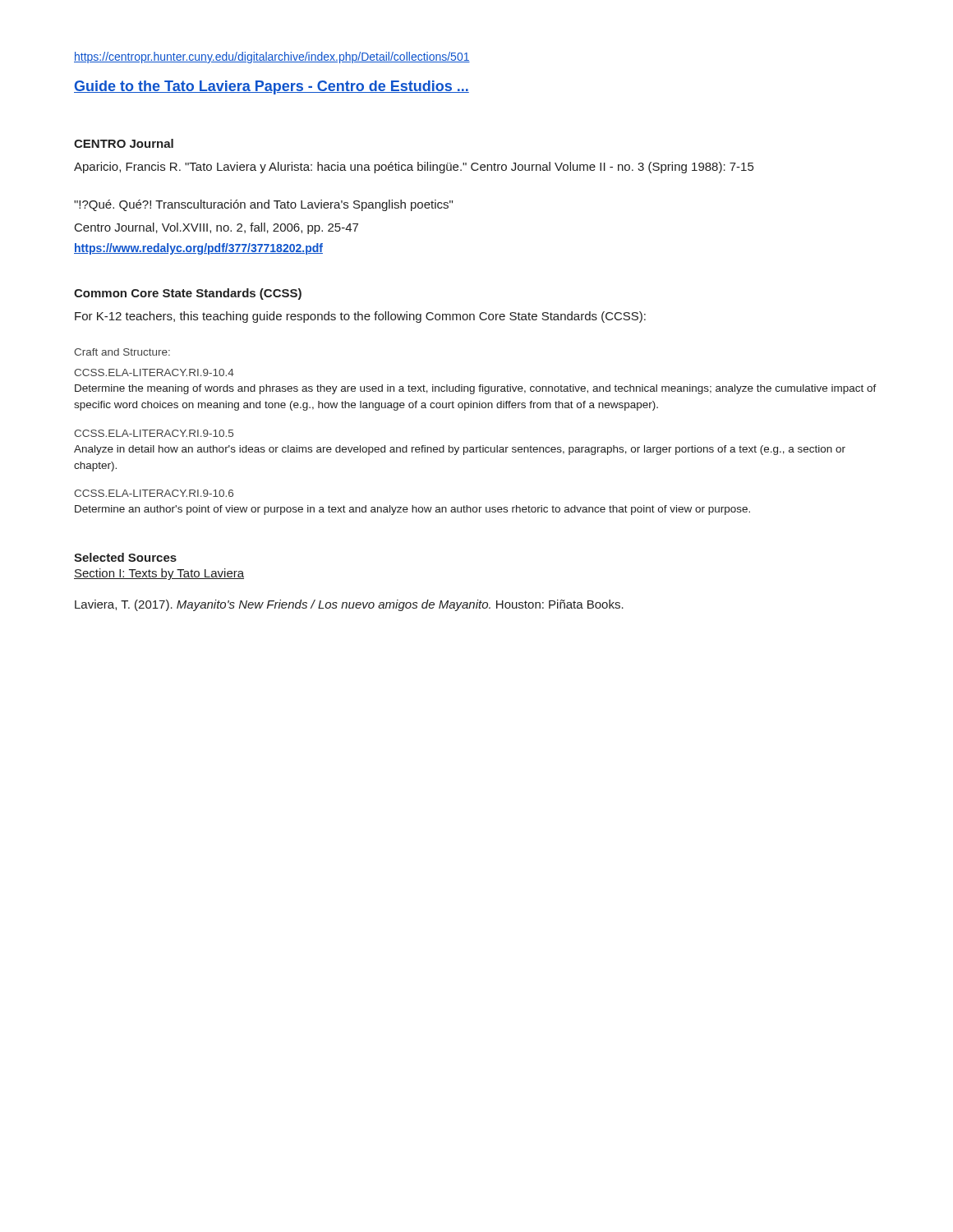This screenshot has height=1232, width=953.
Task: Point to the text block starting "Laviera, T. (2017). Mayanito's New Friends / Los"
Action: click(349, 604)
